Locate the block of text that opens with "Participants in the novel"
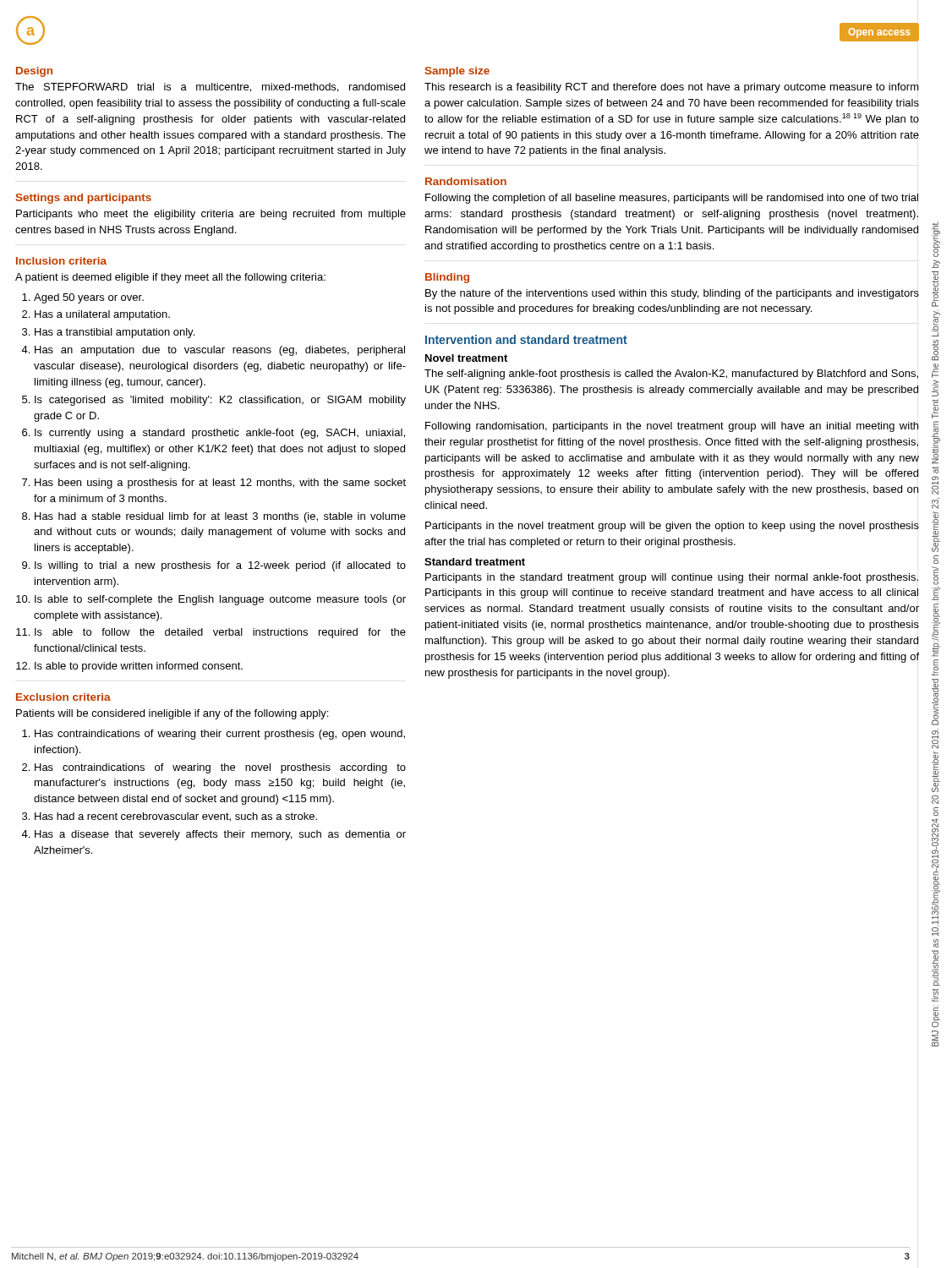Viewport: 952px width, 1268px height. pos(672,533)
